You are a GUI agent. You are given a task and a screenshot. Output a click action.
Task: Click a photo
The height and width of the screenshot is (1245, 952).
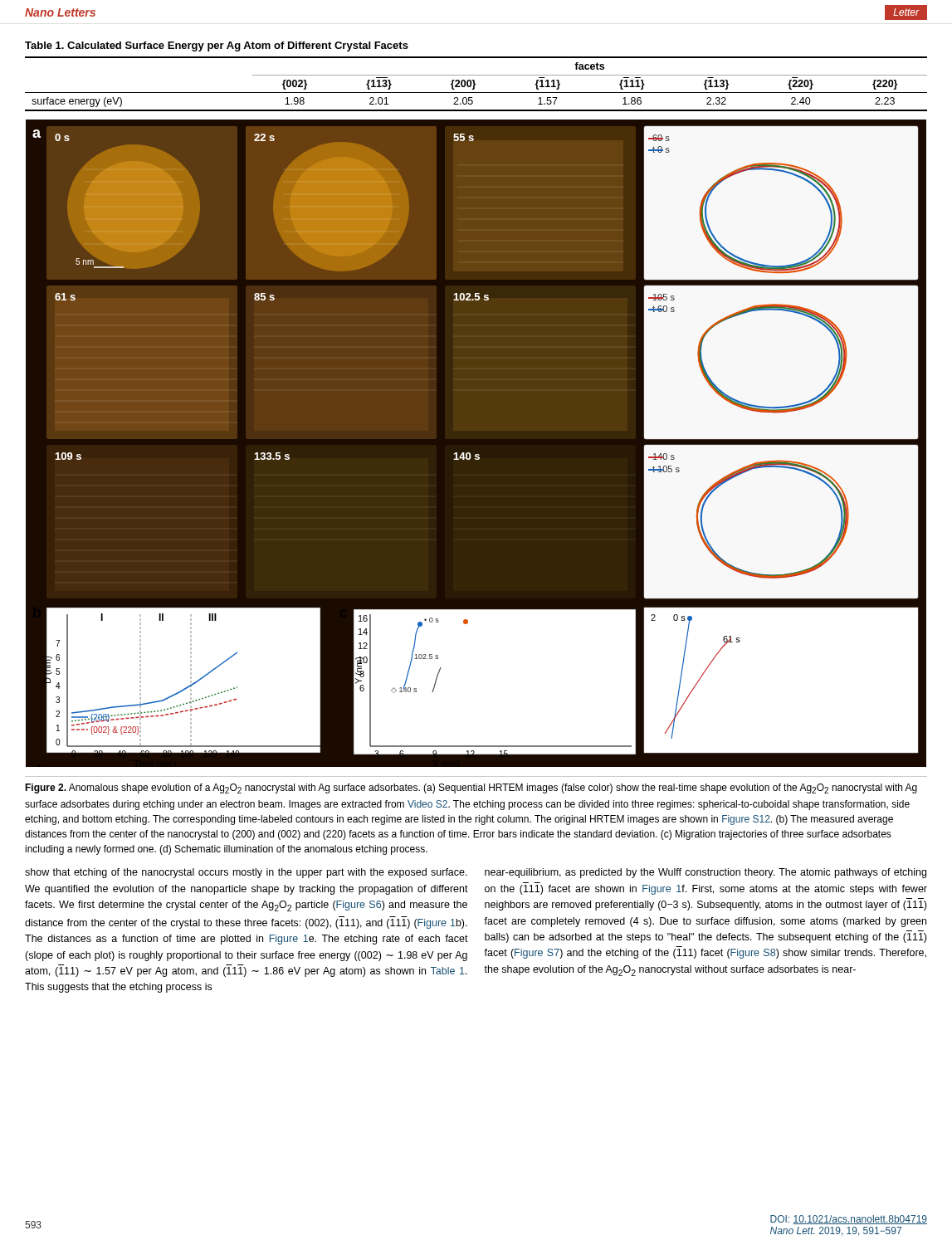[x=476, y=444]
